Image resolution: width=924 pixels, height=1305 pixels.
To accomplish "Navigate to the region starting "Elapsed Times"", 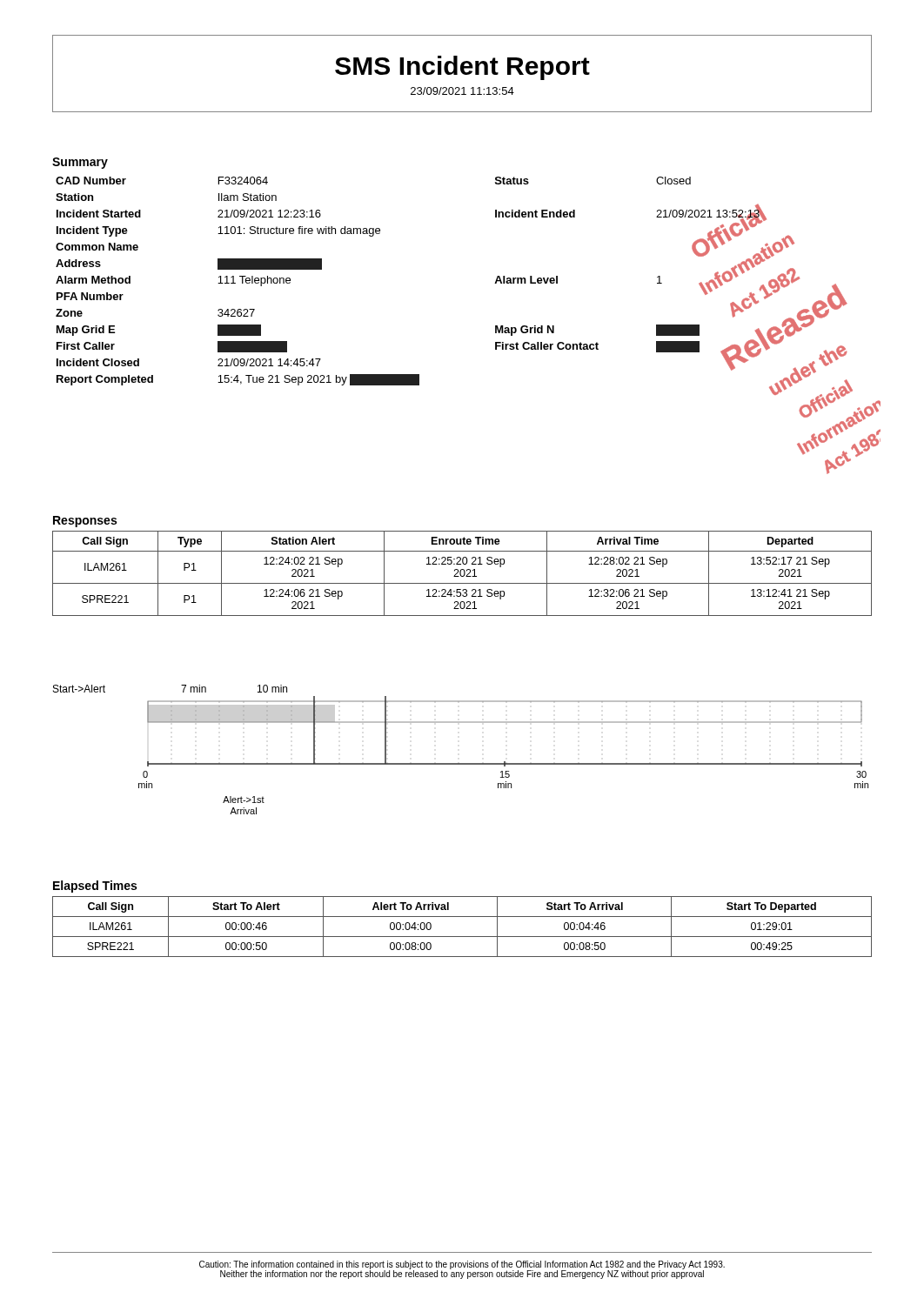I will 95,886.
